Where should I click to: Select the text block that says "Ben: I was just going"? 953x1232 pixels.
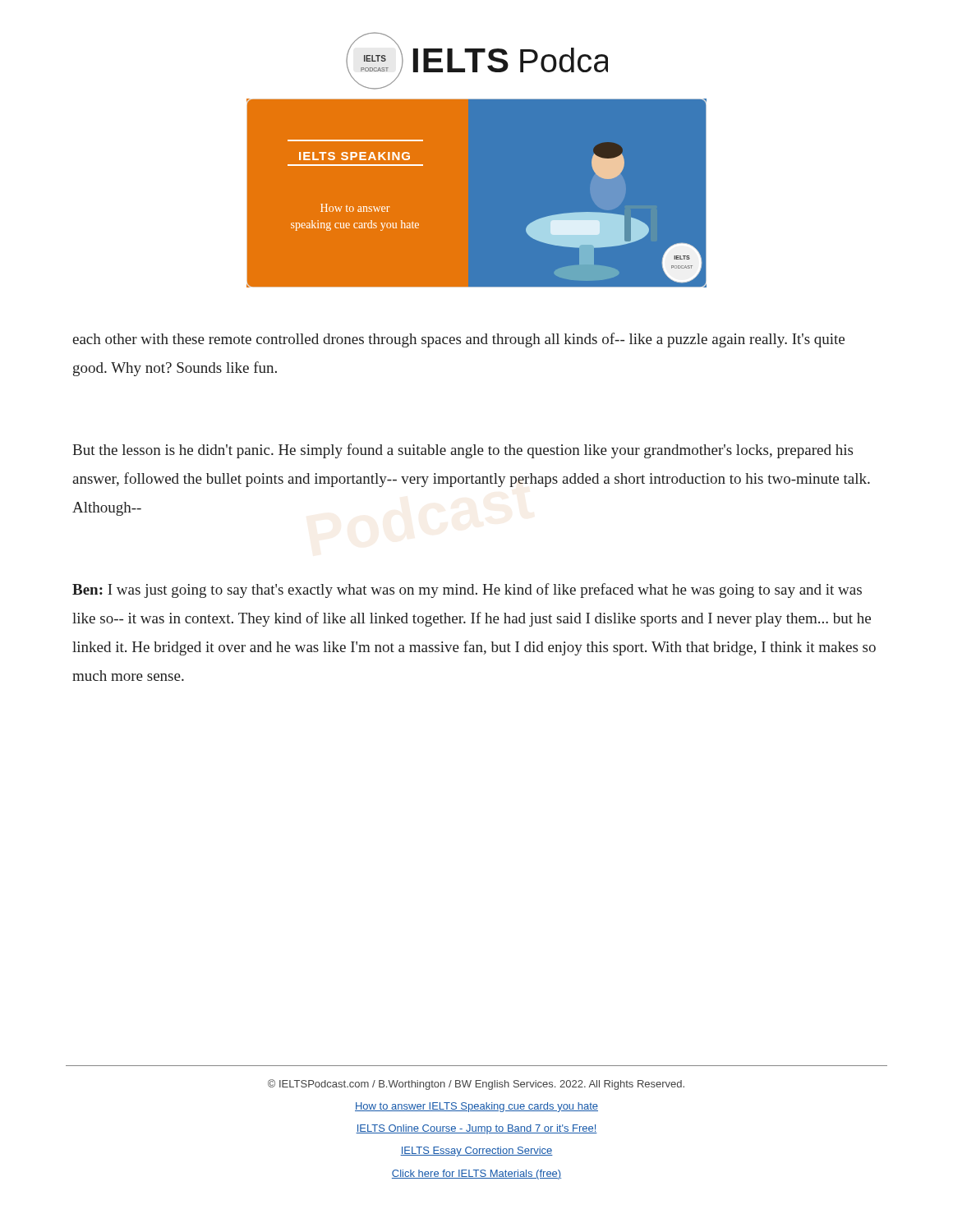click(474, 633)
